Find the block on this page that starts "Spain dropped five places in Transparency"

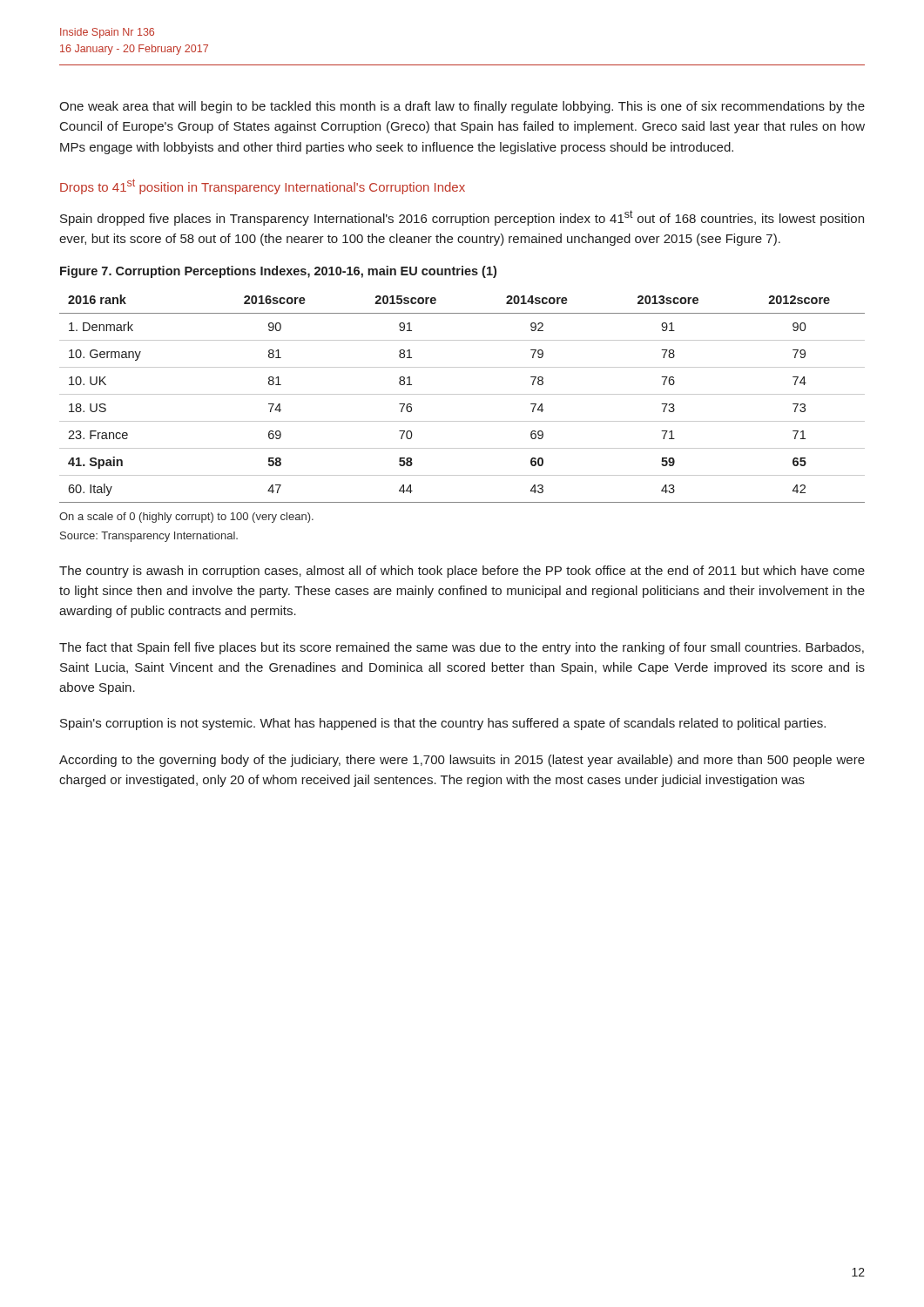pyautogui.click(x=462, y=227)
